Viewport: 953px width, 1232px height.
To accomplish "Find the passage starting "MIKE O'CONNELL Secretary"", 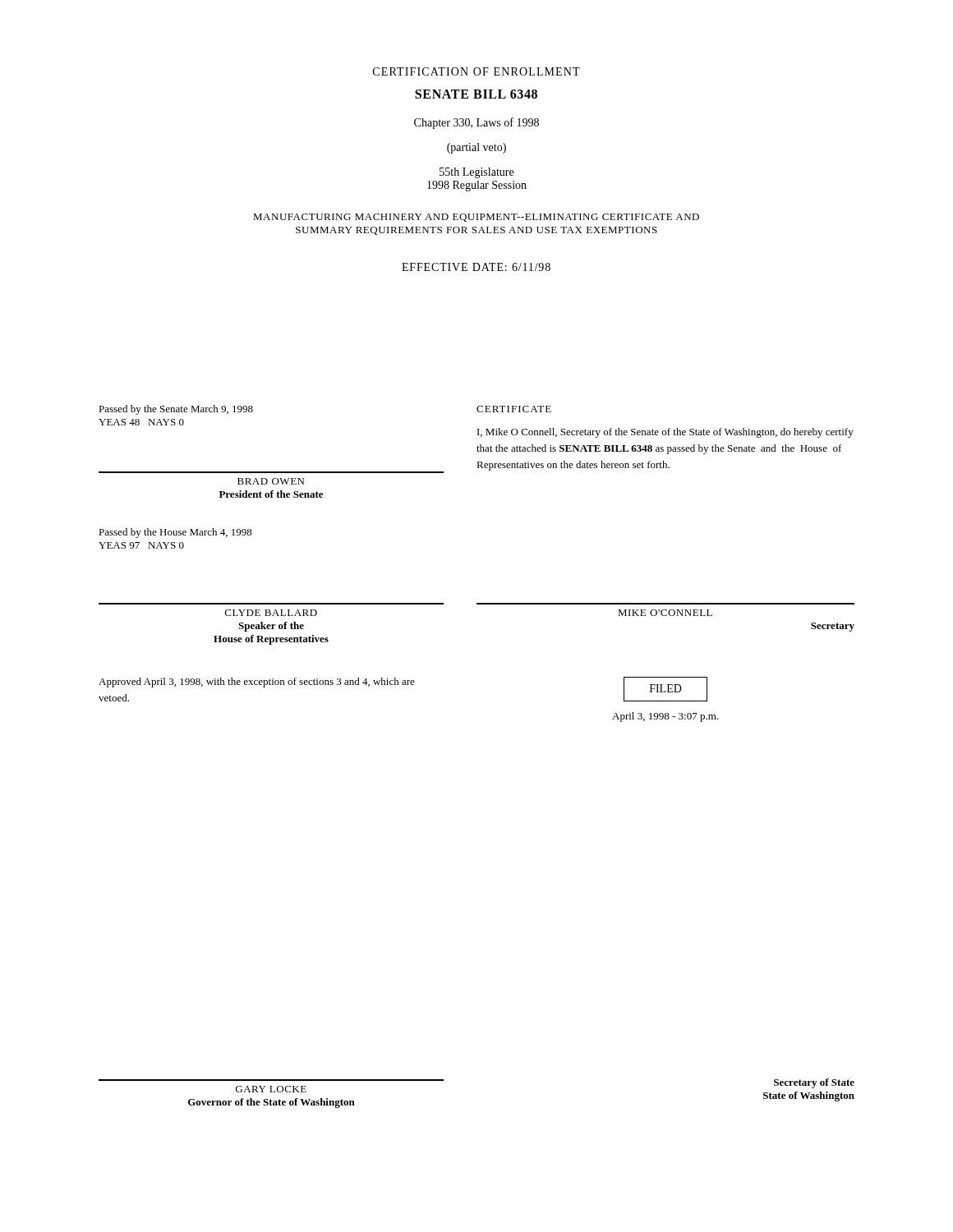I will tap(665, 618).
